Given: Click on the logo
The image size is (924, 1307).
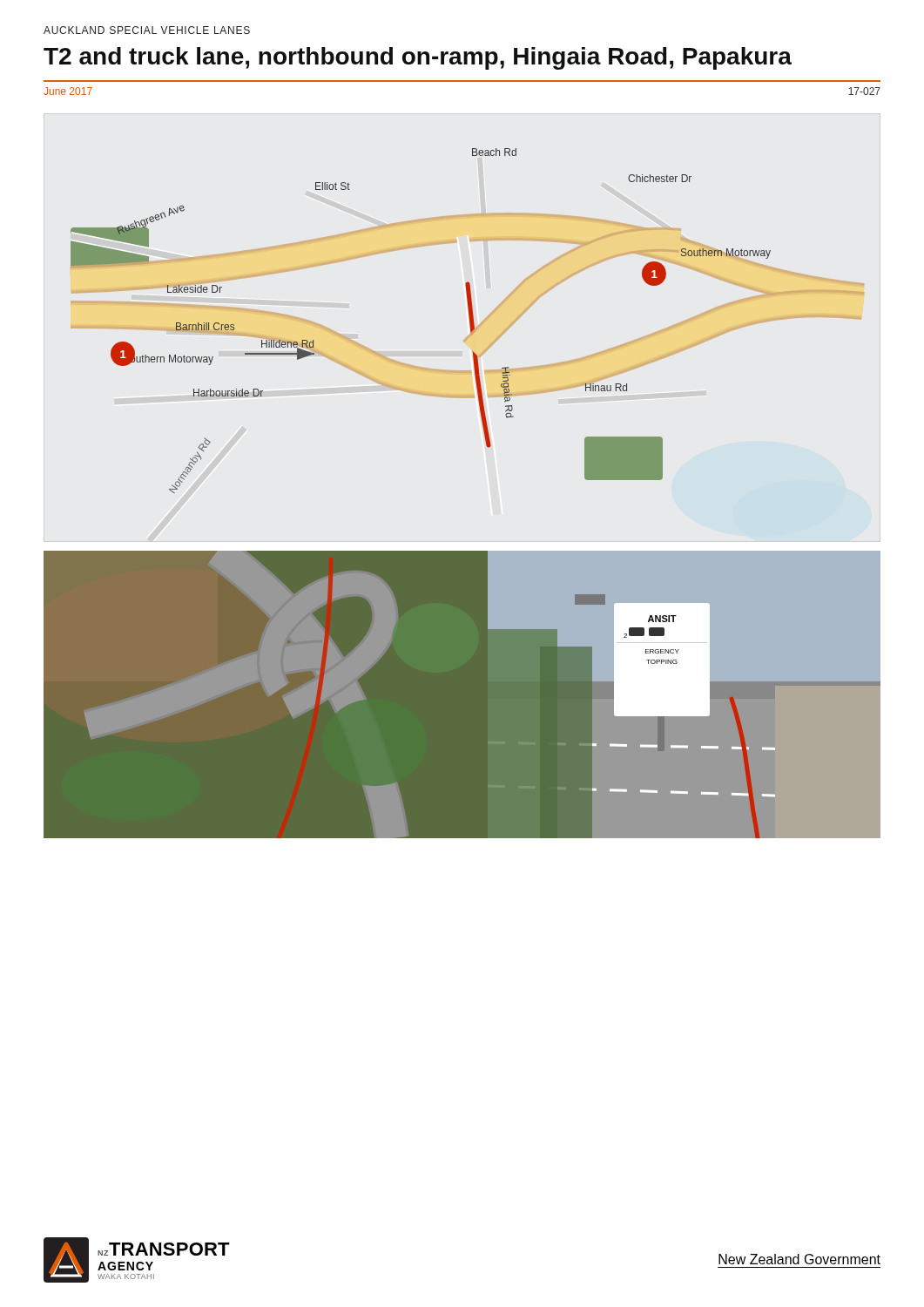Looking at the screenshot, I should (137, 1260).
